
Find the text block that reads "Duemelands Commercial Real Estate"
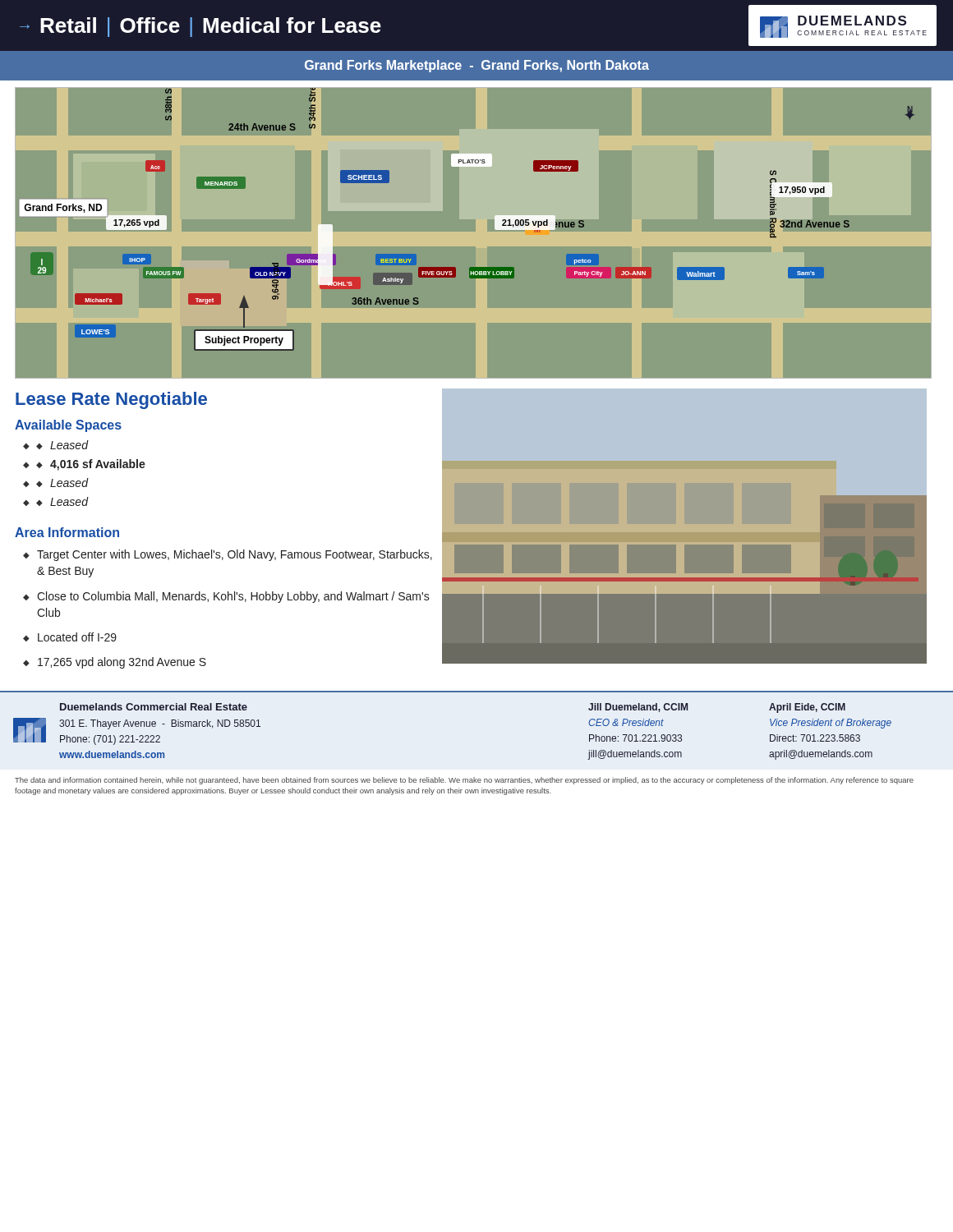coord(160,730)
